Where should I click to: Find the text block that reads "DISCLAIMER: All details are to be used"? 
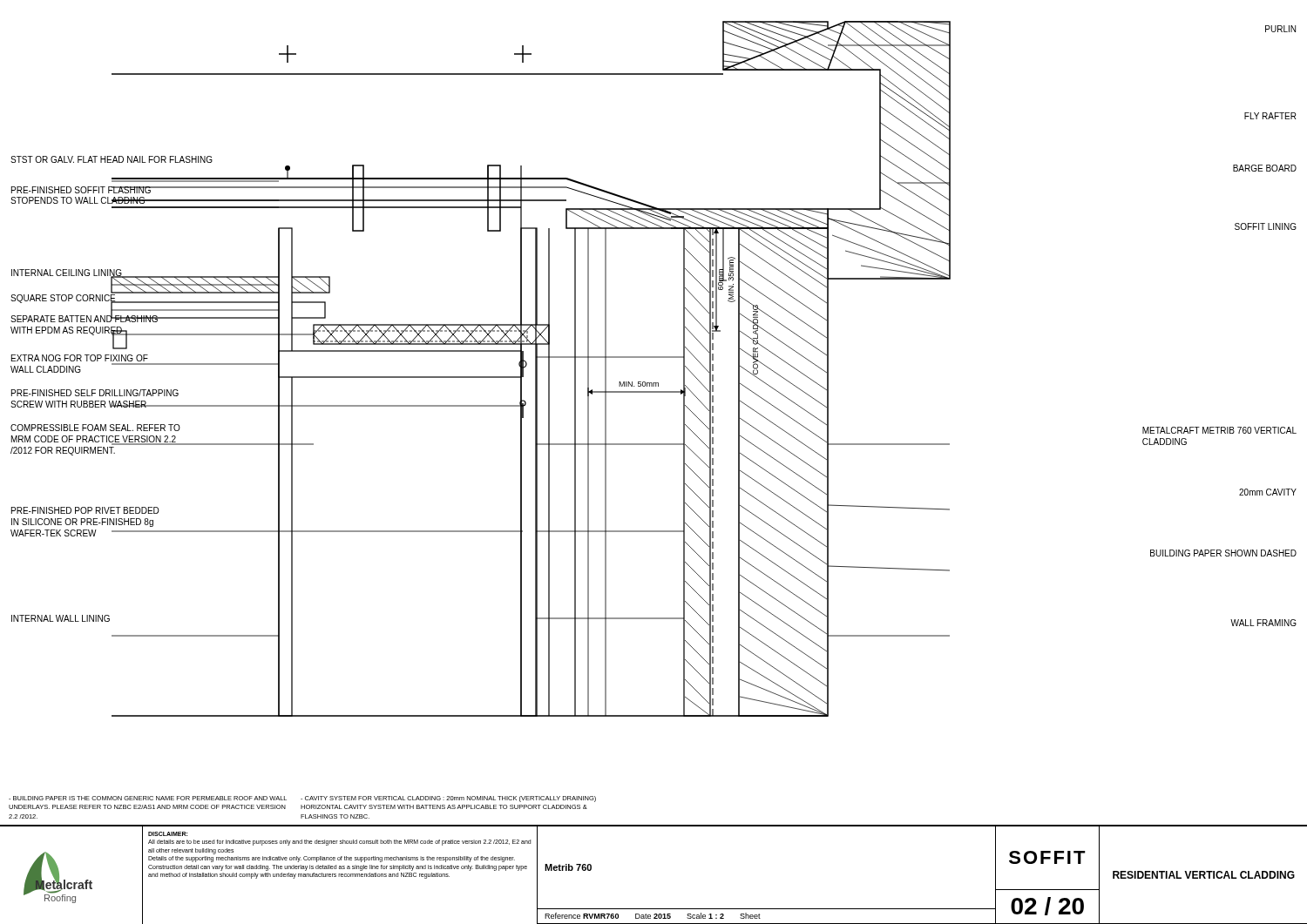[340, 854]
